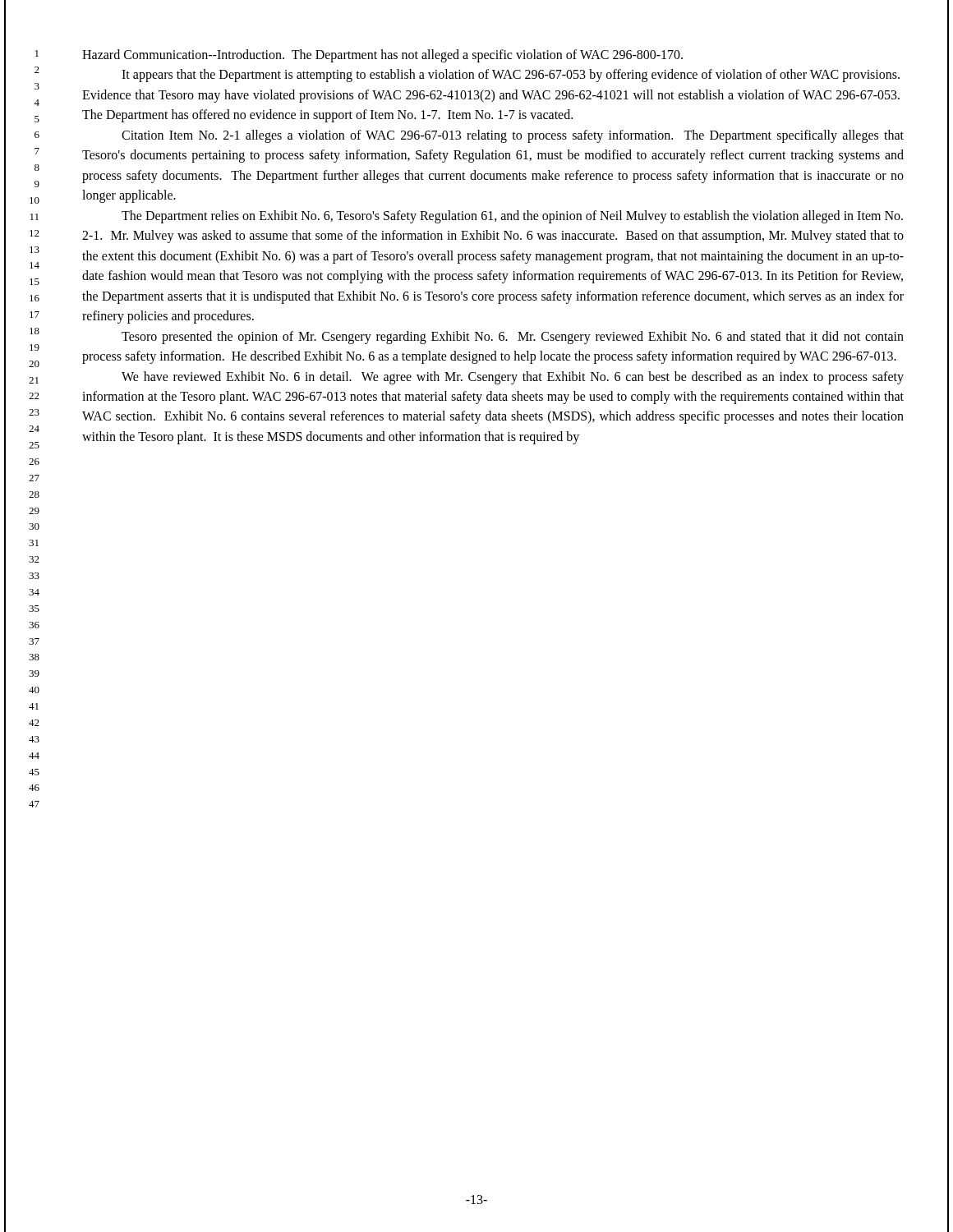
Task: Find the text starting "Hazard Communication--Introduction. The Department has not alleged a"
Action: point(383,55)
